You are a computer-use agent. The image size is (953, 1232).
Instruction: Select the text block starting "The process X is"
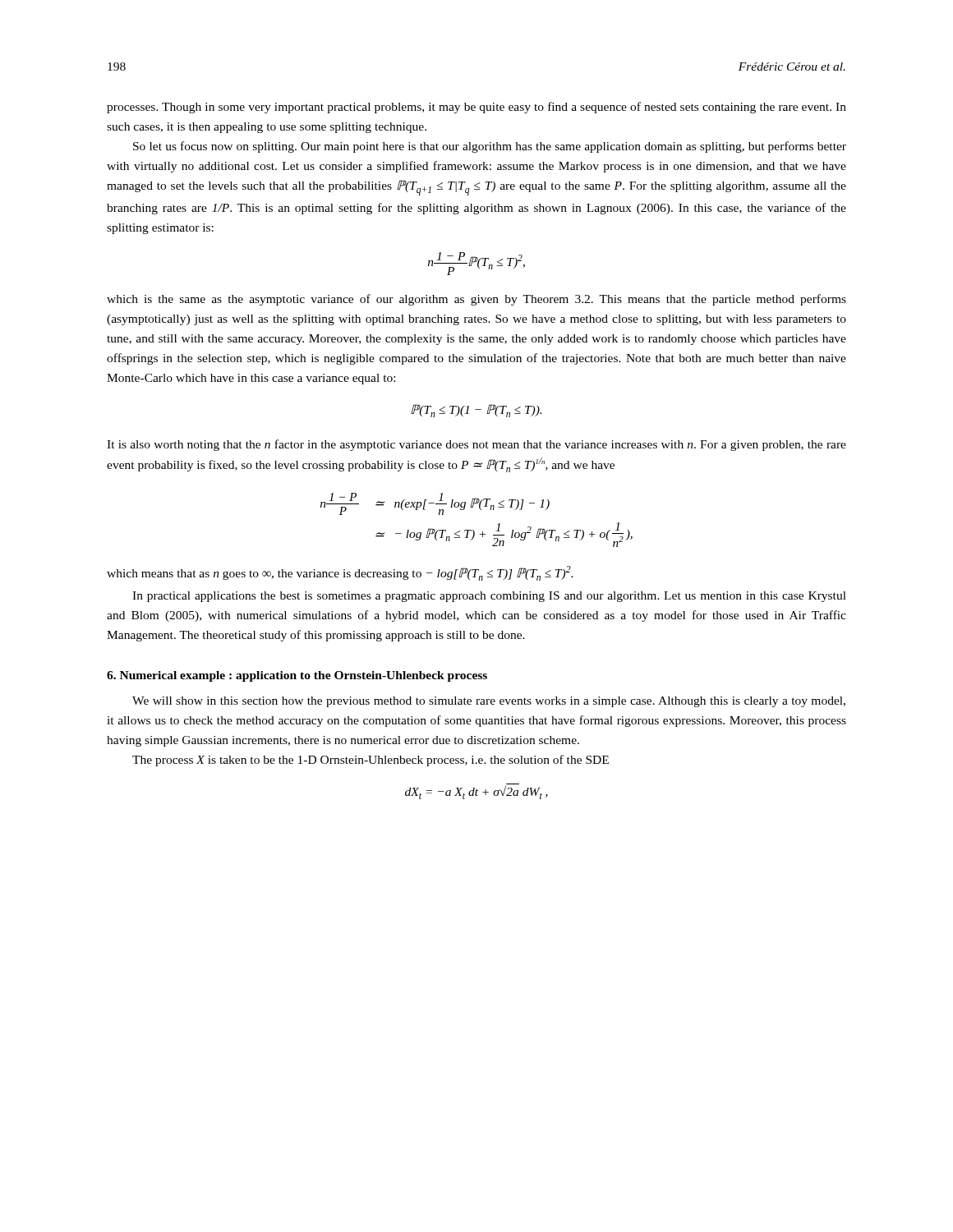point(476,760)
